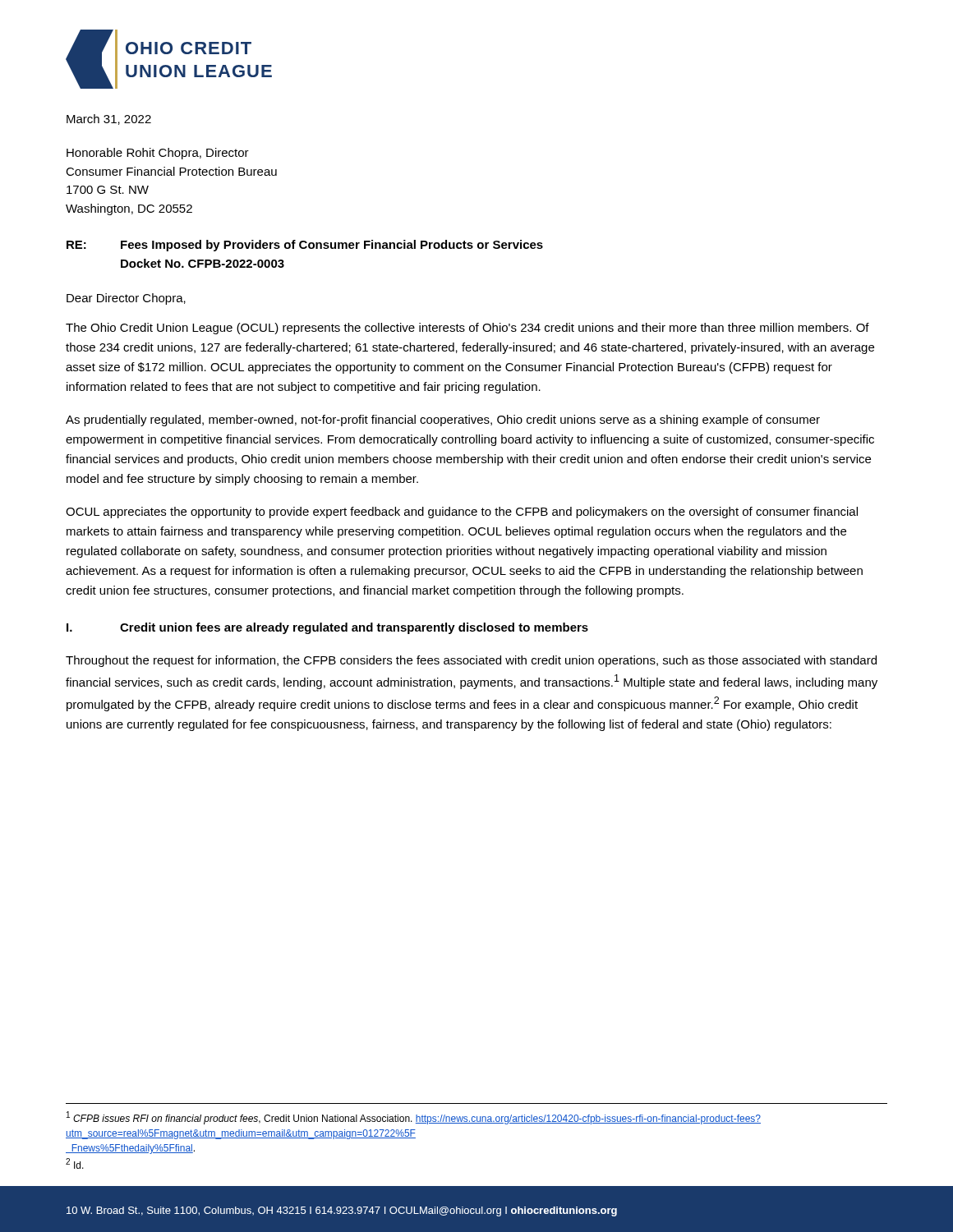Point to the region starting "OCUL appreciates the"

[x=465, y=551]
